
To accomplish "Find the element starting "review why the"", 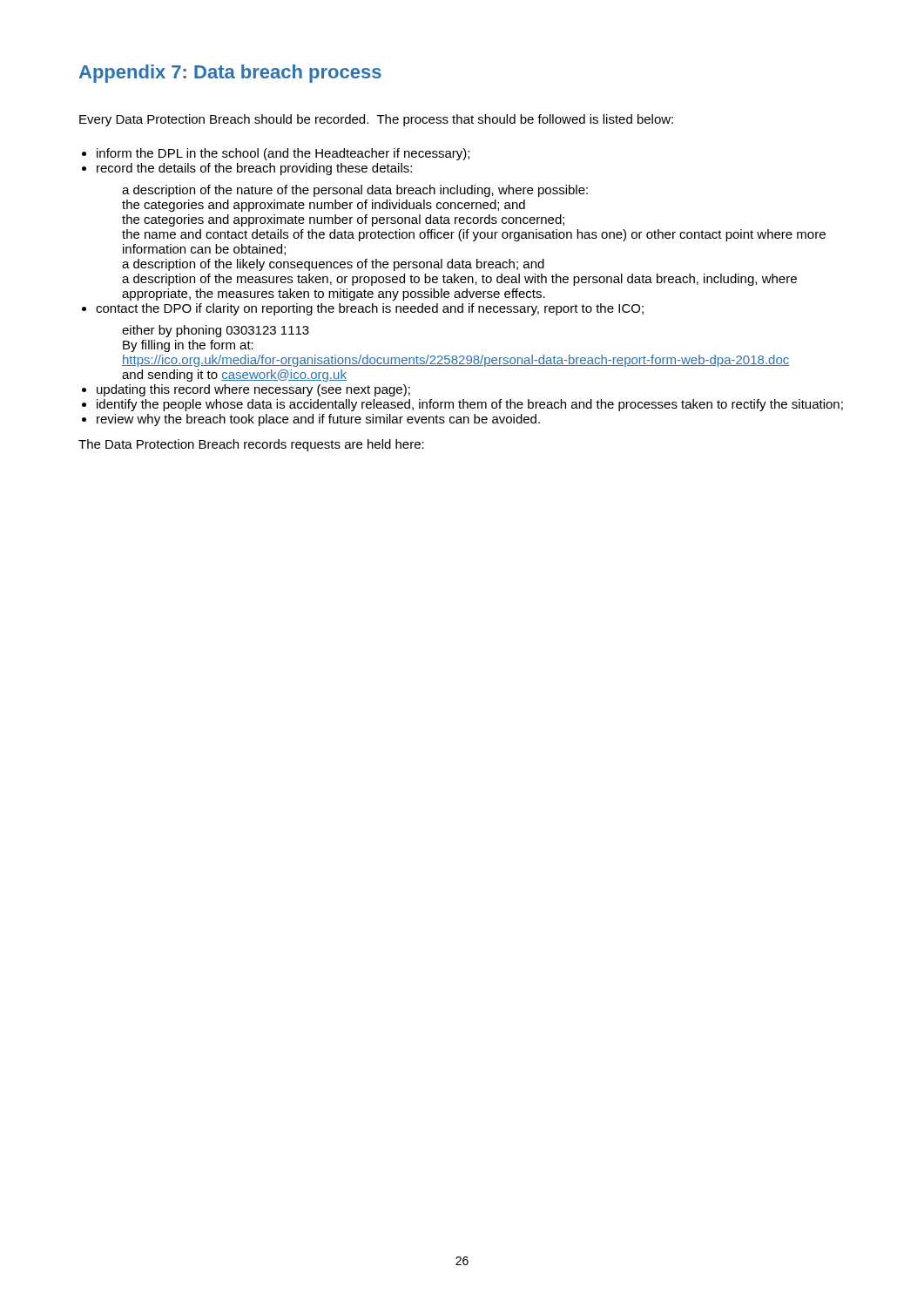I will pyautogui.click(x=471, y=418).
